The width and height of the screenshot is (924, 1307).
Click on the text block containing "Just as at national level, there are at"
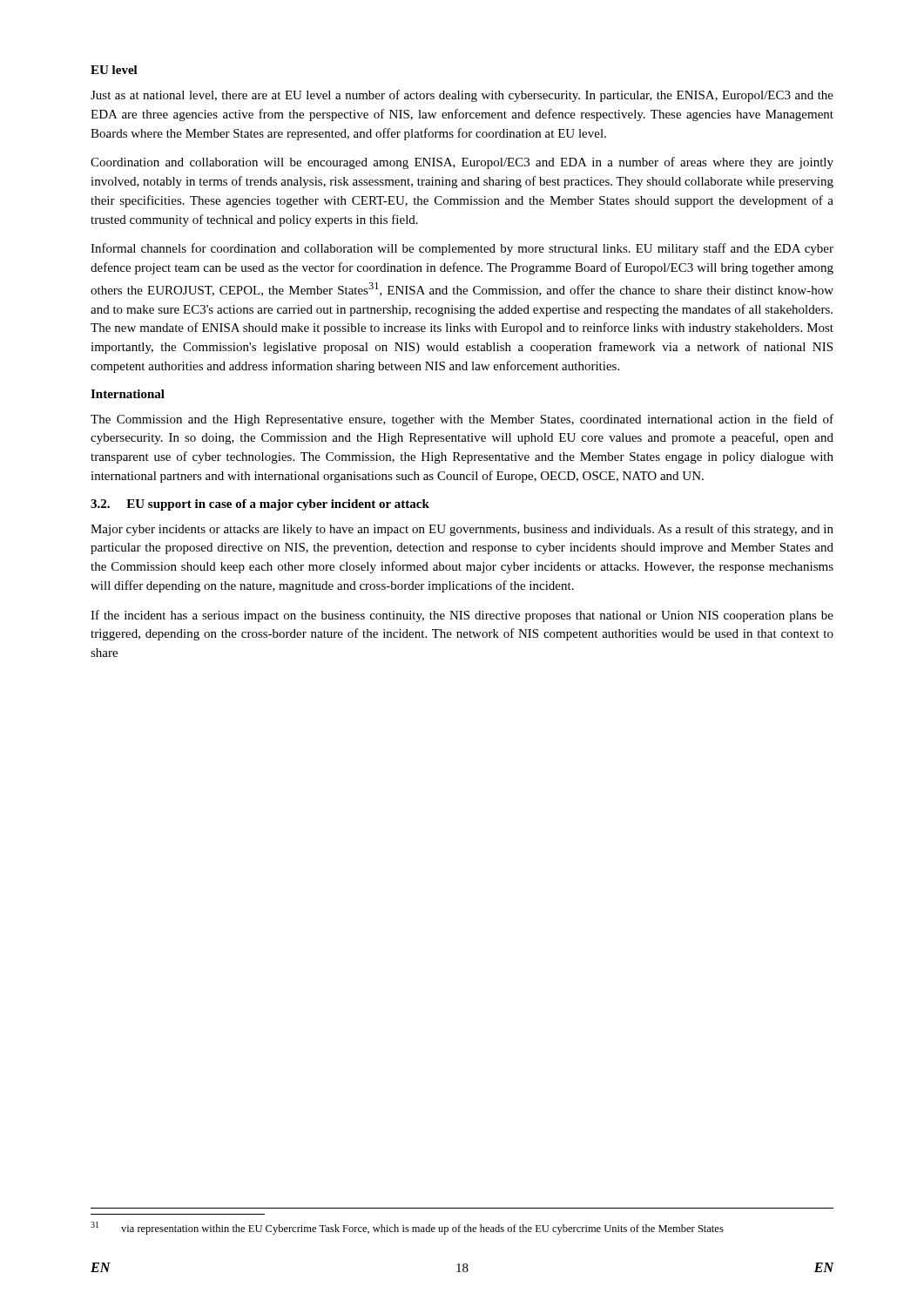462,114
